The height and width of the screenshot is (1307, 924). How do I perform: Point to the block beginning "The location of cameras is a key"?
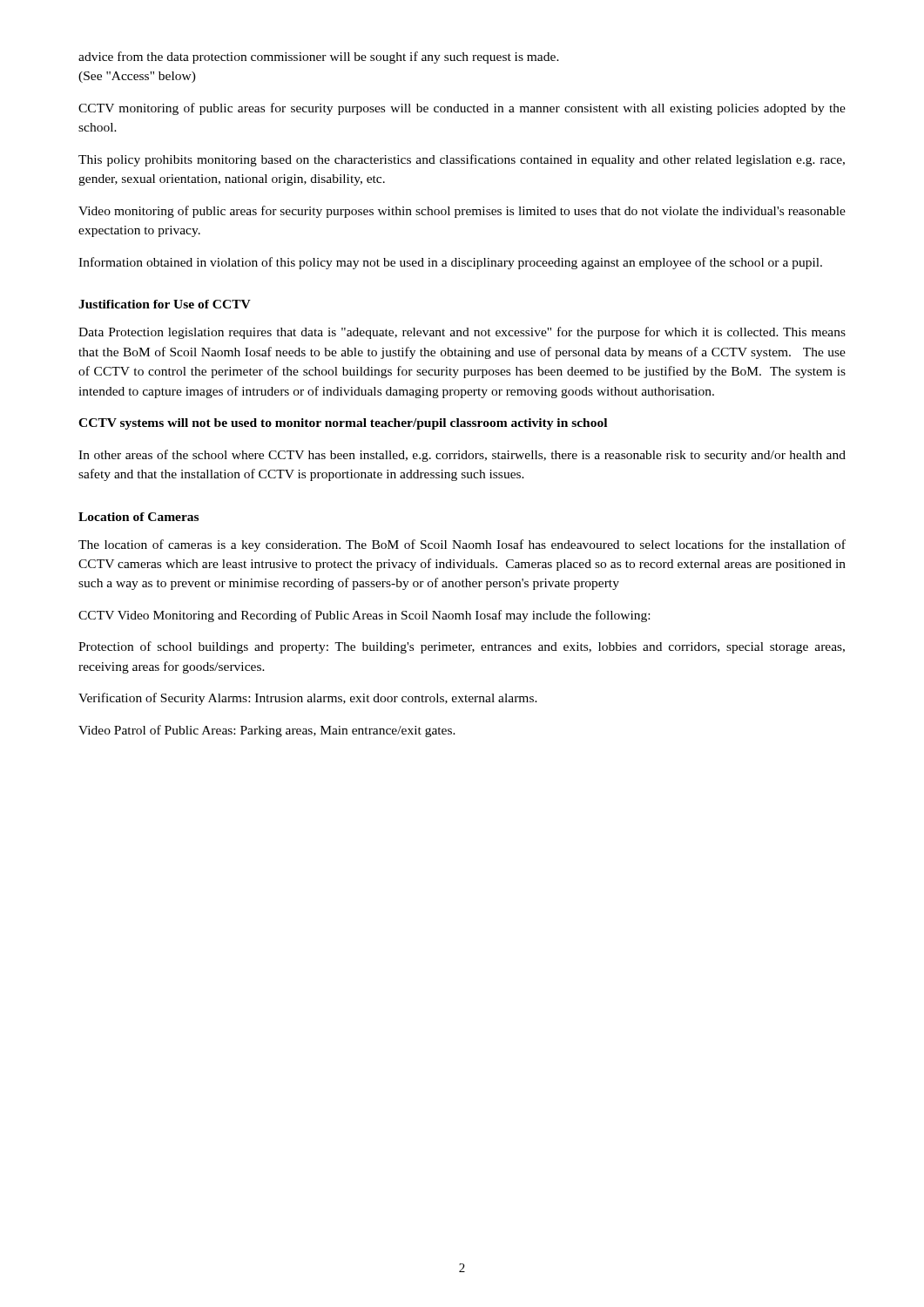pyautogui.click(x=462, y=564)
